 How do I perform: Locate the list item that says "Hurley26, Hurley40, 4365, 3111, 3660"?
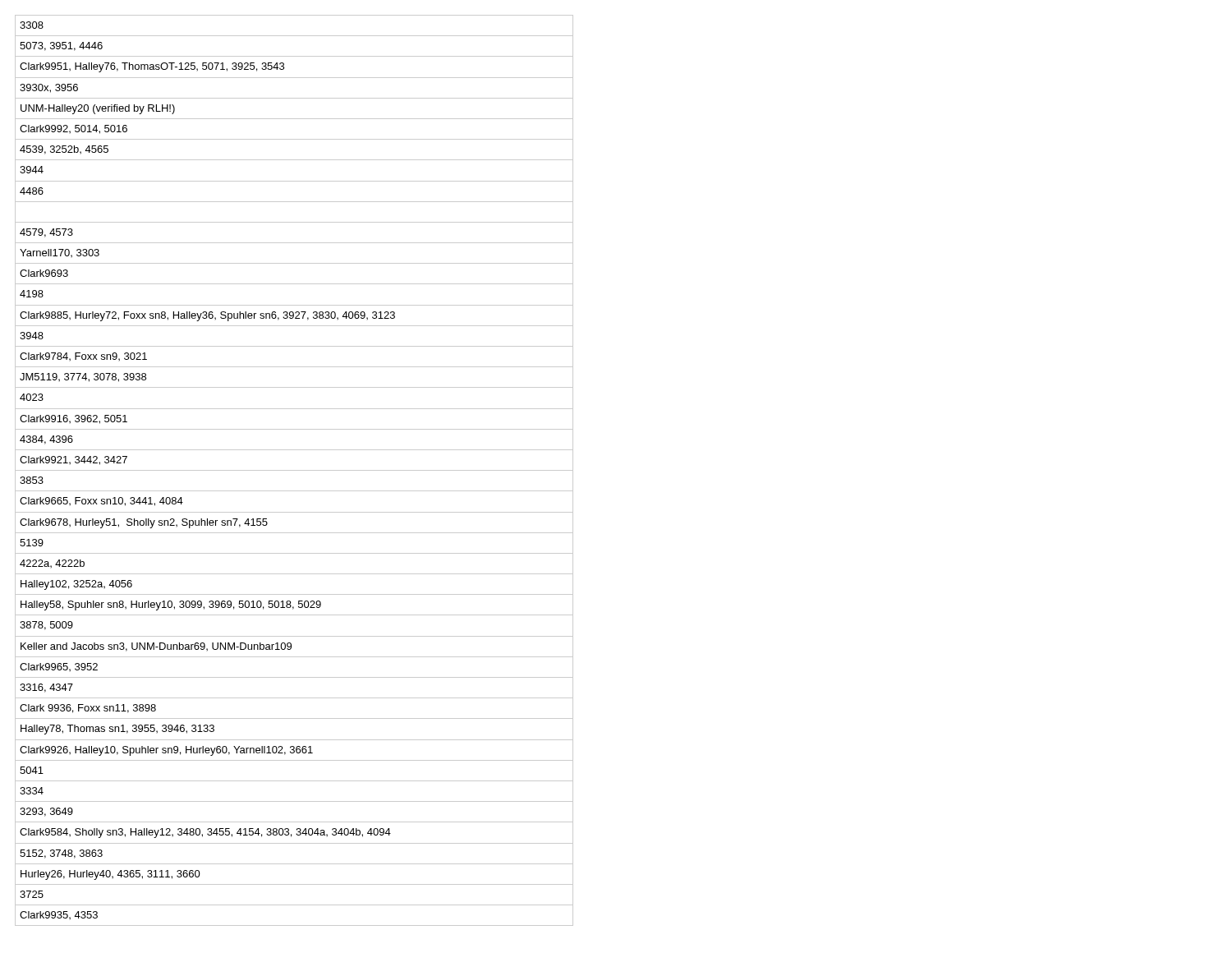point(110,873)
